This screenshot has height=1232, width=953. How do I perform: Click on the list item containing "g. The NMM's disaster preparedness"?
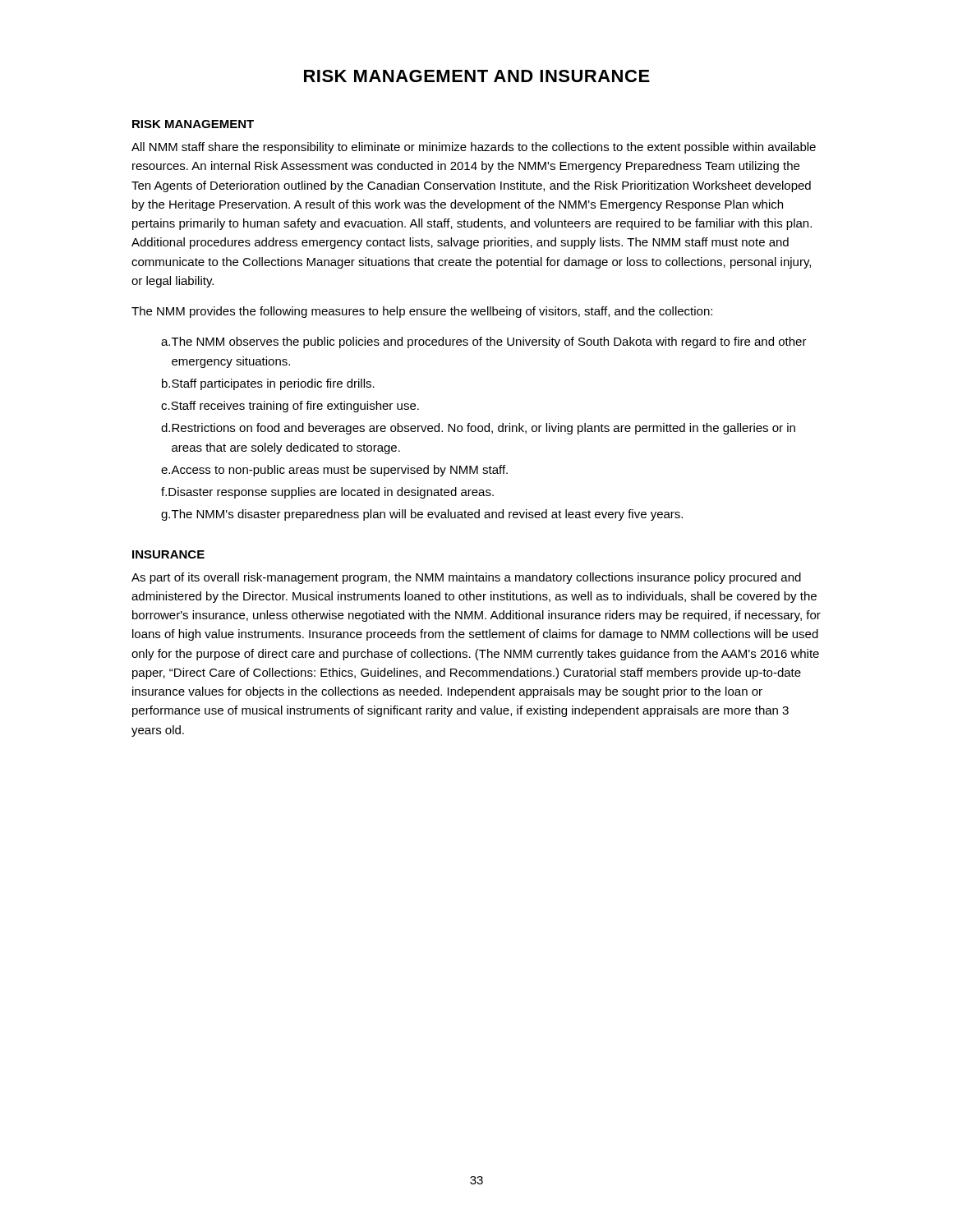(x=476, y=514)
